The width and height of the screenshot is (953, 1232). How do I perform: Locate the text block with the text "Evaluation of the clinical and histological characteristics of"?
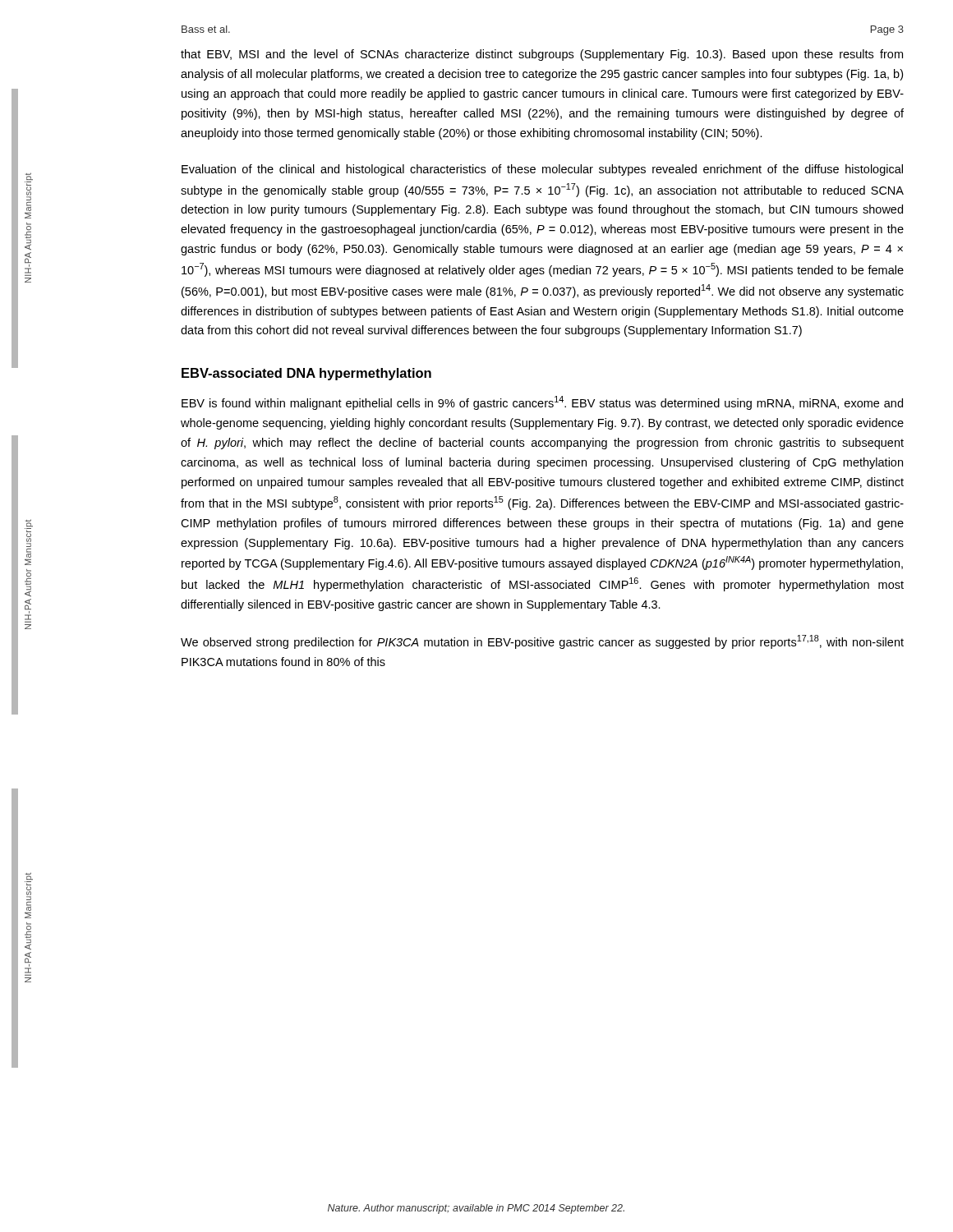tap(542, 250)
